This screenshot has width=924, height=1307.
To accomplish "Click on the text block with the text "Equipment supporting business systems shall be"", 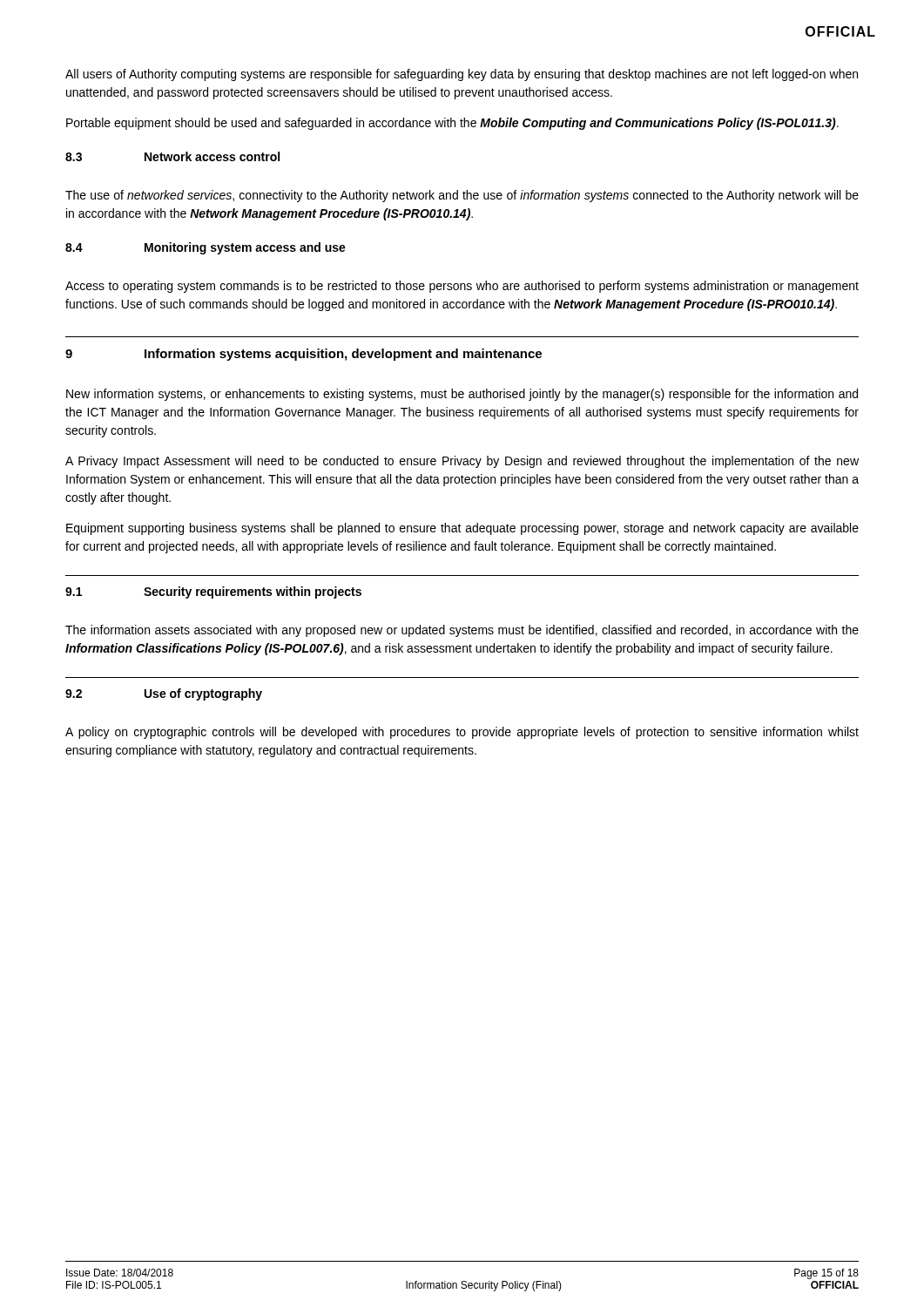I will (462, 537).
